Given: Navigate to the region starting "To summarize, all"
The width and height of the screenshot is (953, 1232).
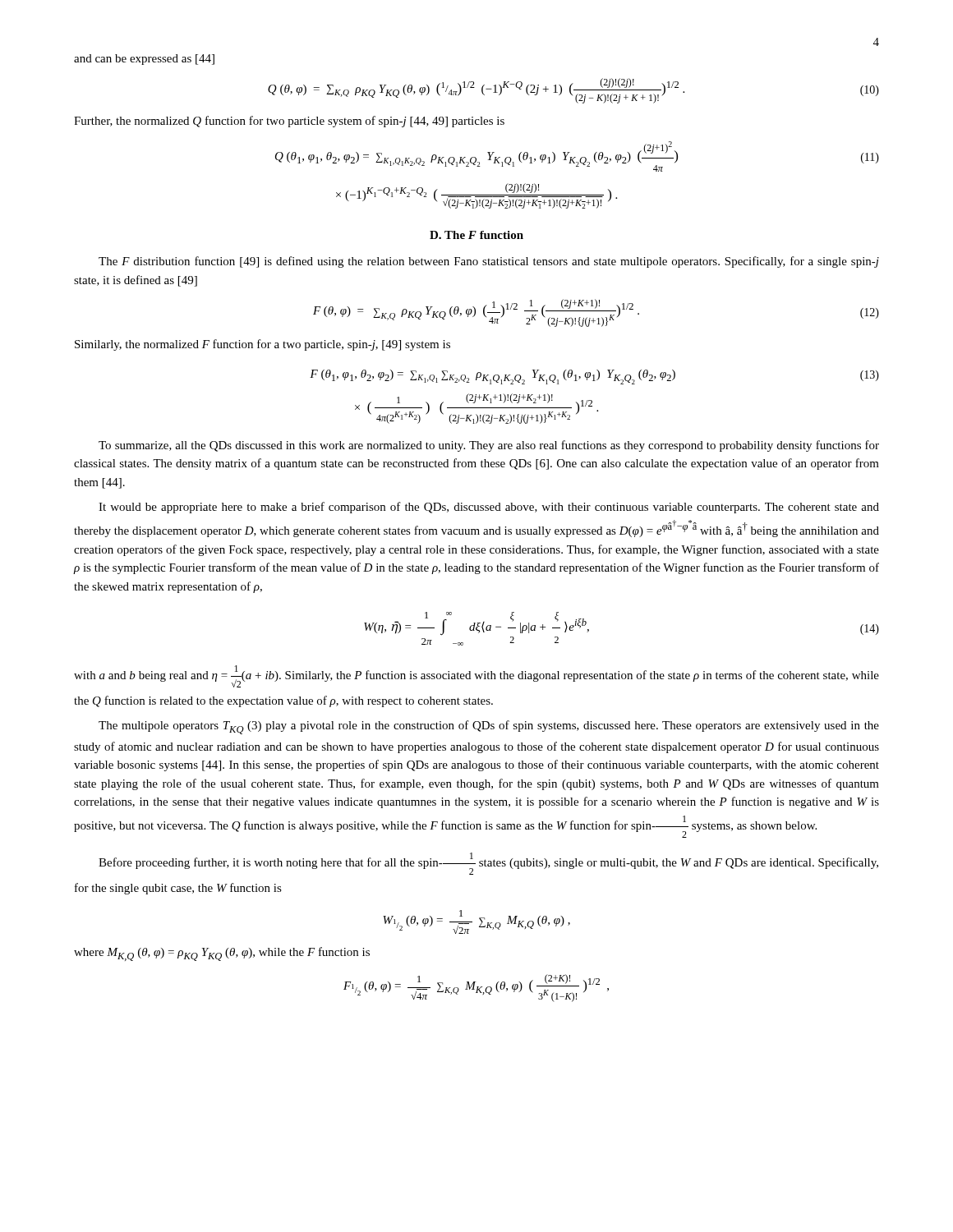Looking at the screenshot, I should tap(476, 464).
